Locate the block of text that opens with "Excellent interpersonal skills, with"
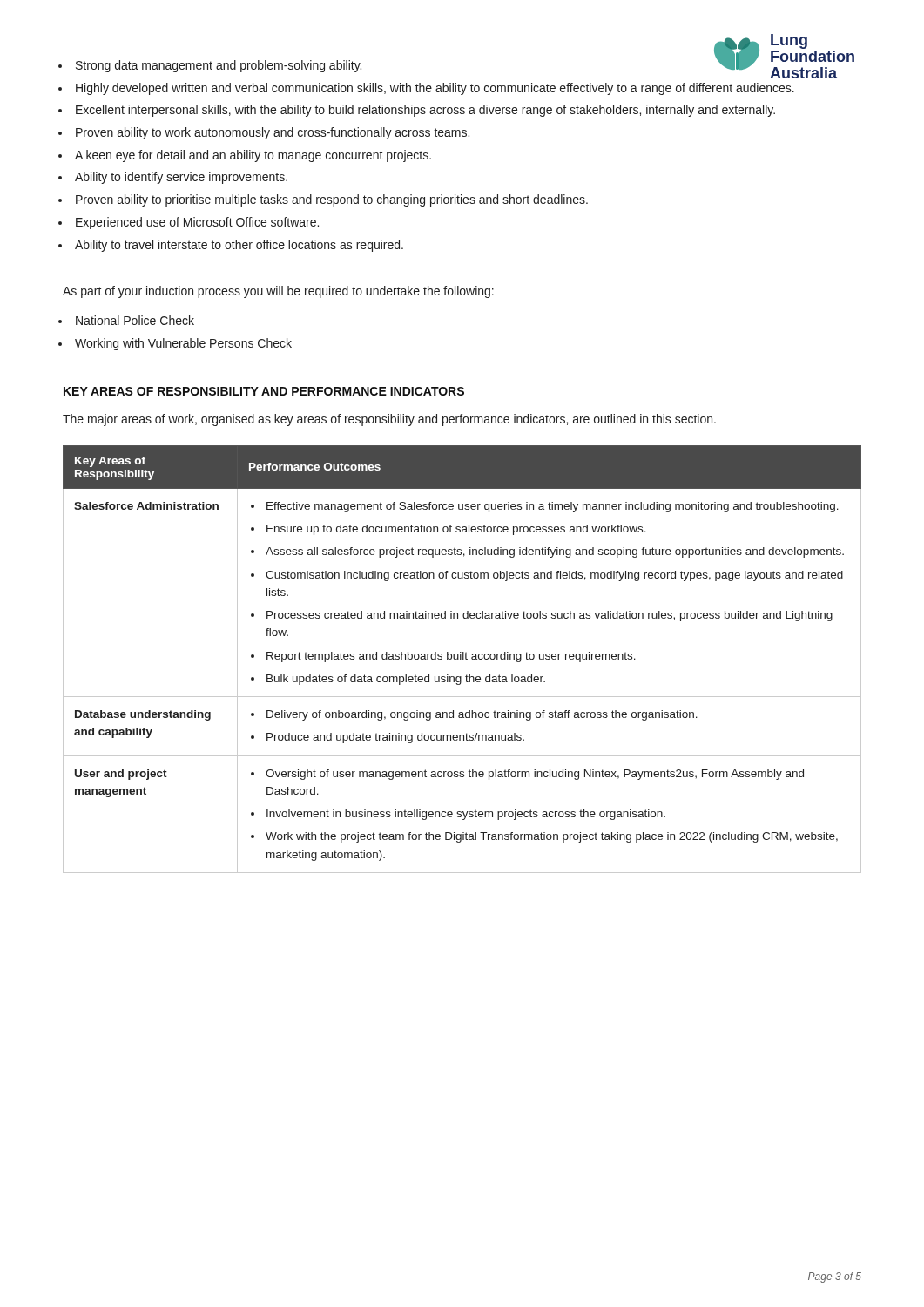The width and height of the screenshot is (924, 1307). [x=426, y=110]
